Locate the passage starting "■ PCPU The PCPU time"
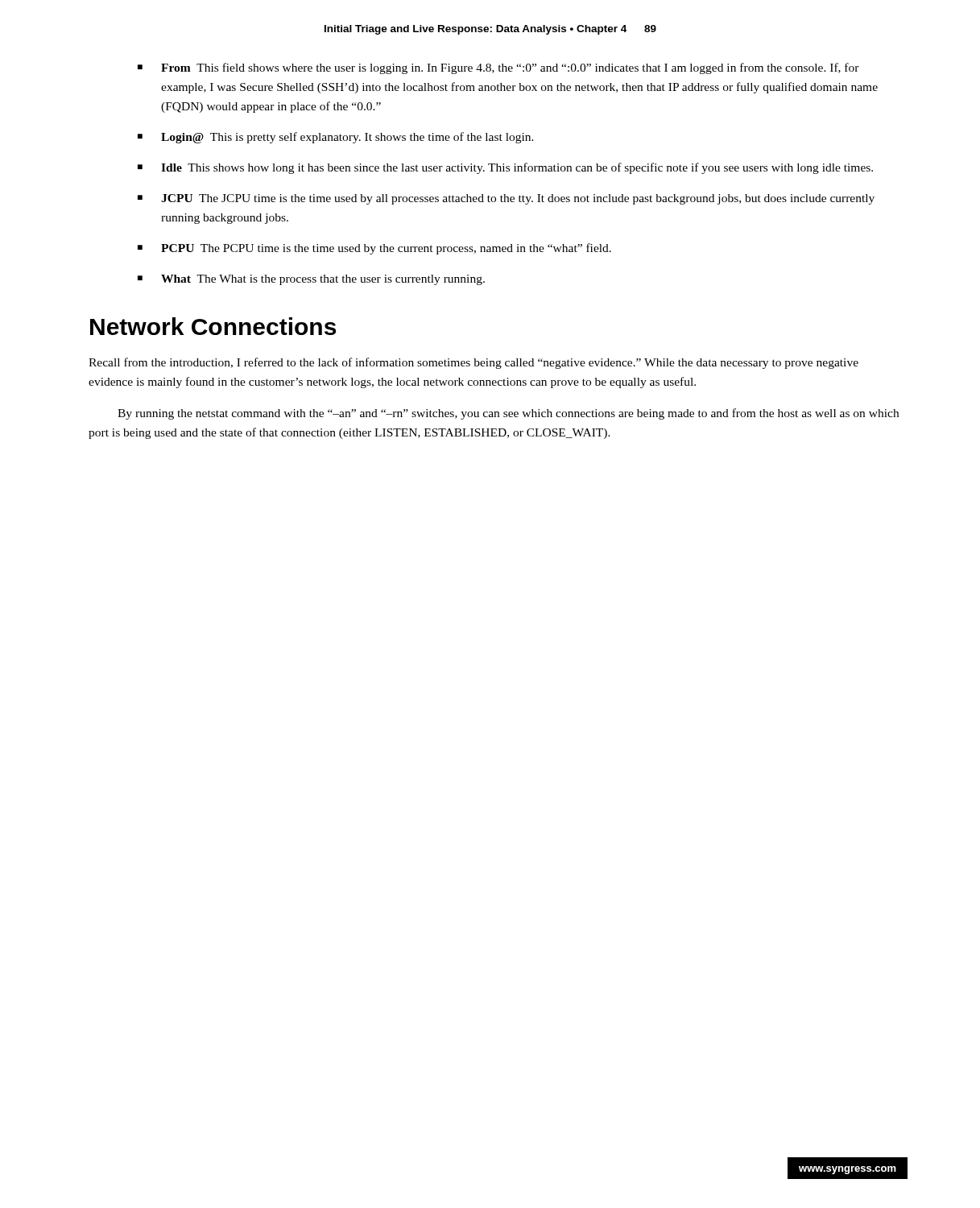Viewport: 980px width, 1208px height. coord(374,248)
